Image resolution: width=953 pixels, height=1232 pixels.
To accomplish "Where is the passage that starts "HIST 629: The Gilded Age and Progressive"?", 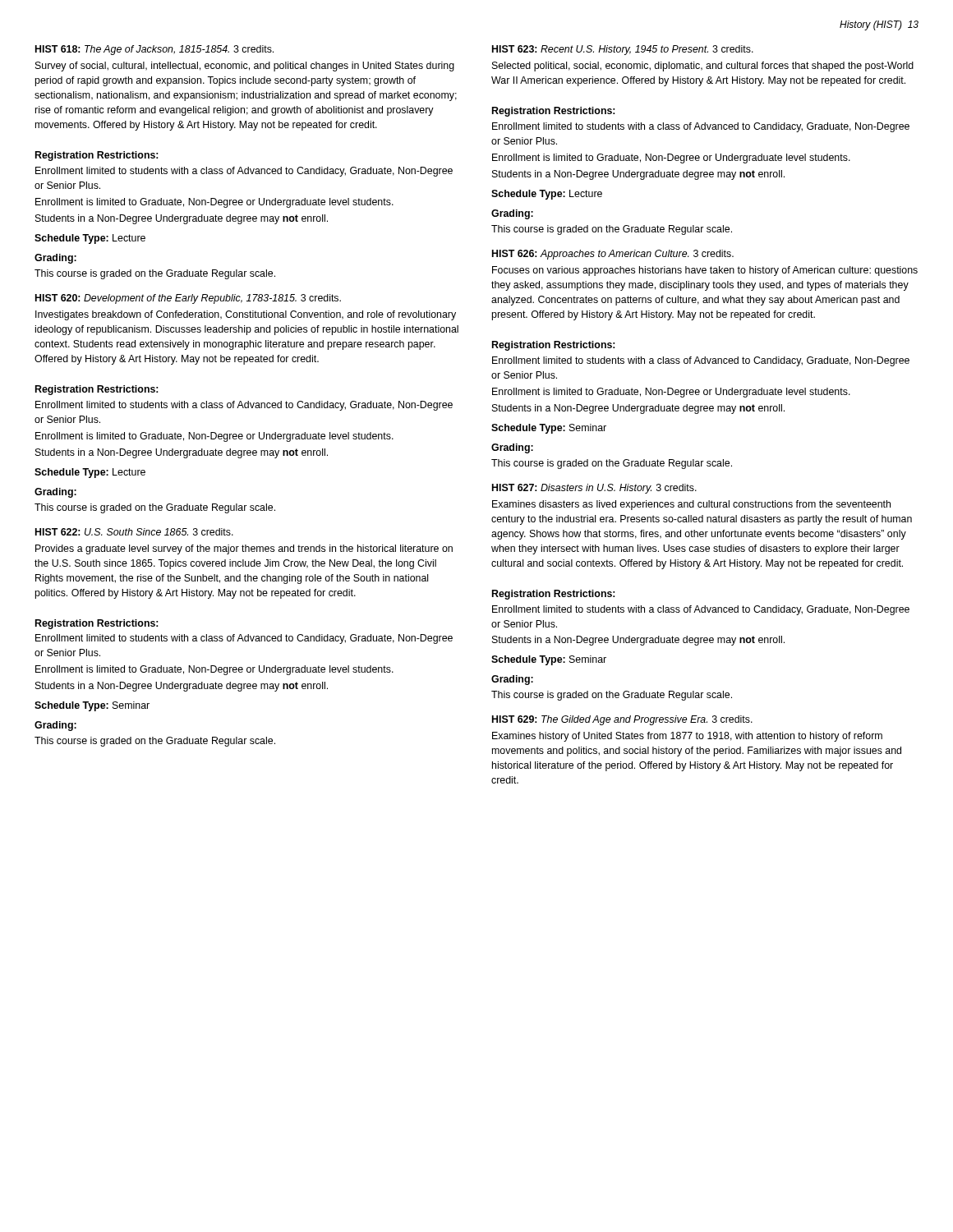I will [x=705, y=751].
